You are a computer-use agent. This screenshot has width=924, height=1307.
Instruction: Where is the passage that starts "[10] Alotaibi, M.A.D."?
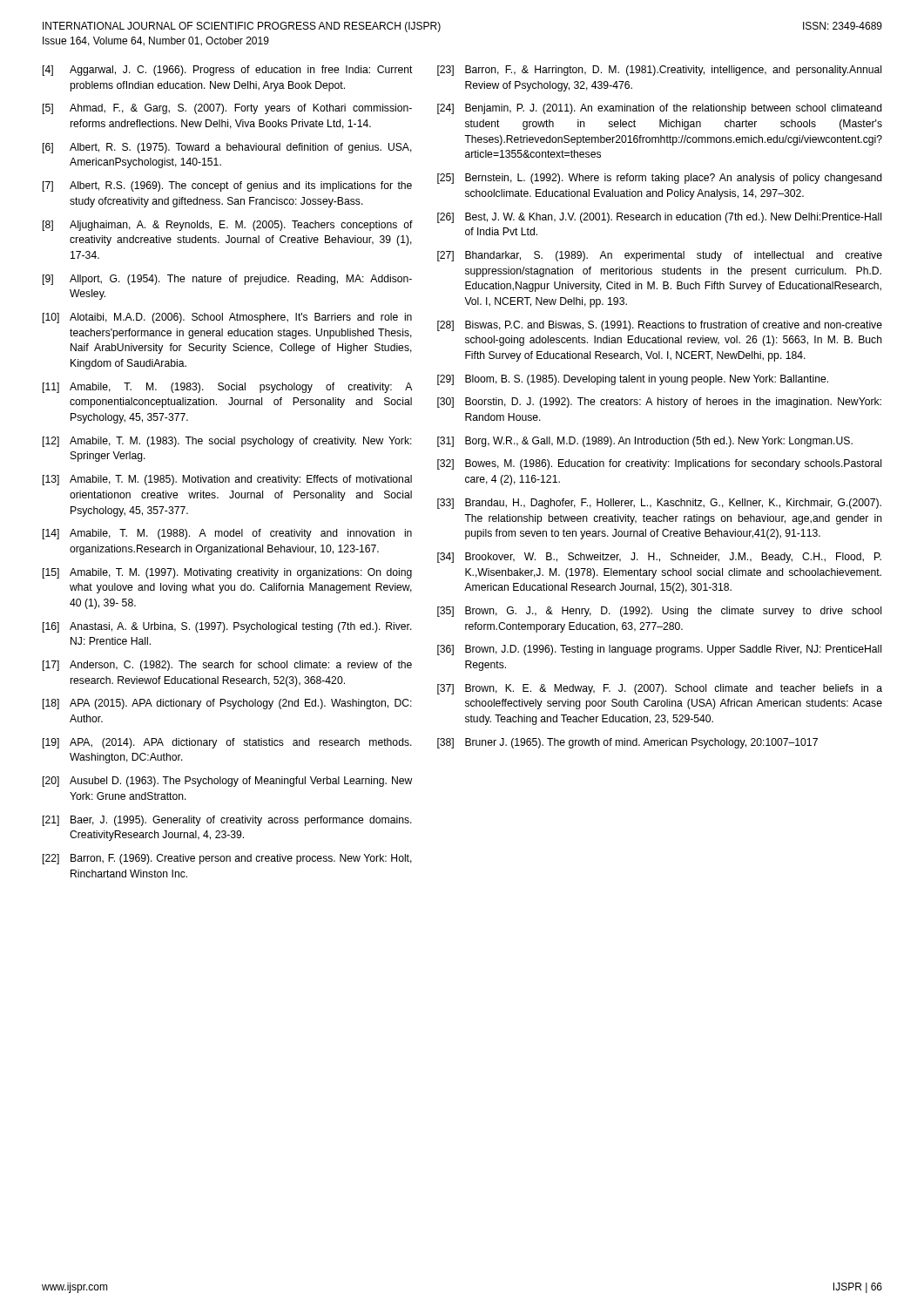click(227, 341)
